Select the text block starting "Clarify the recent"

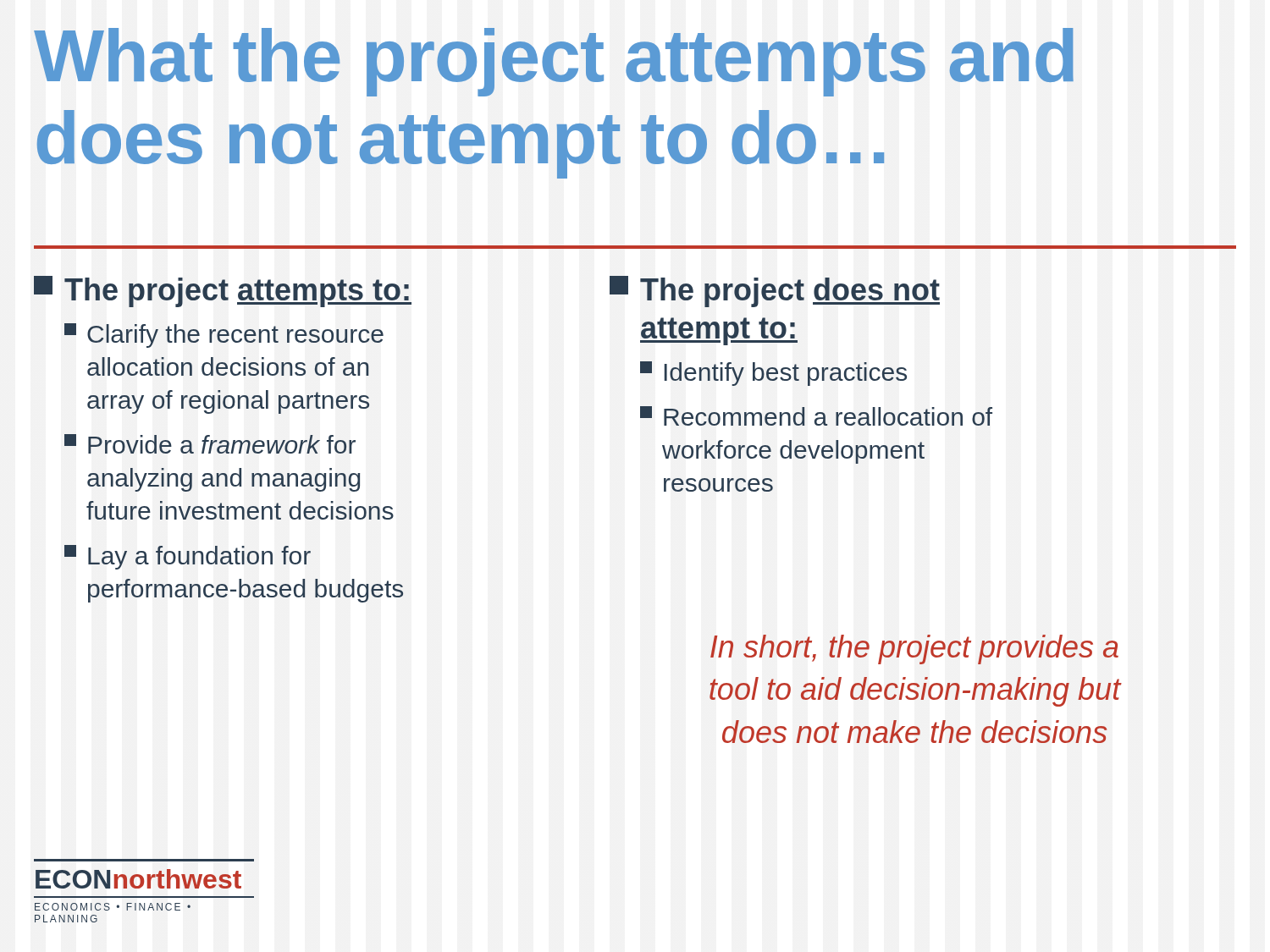[x=224, y=367]
